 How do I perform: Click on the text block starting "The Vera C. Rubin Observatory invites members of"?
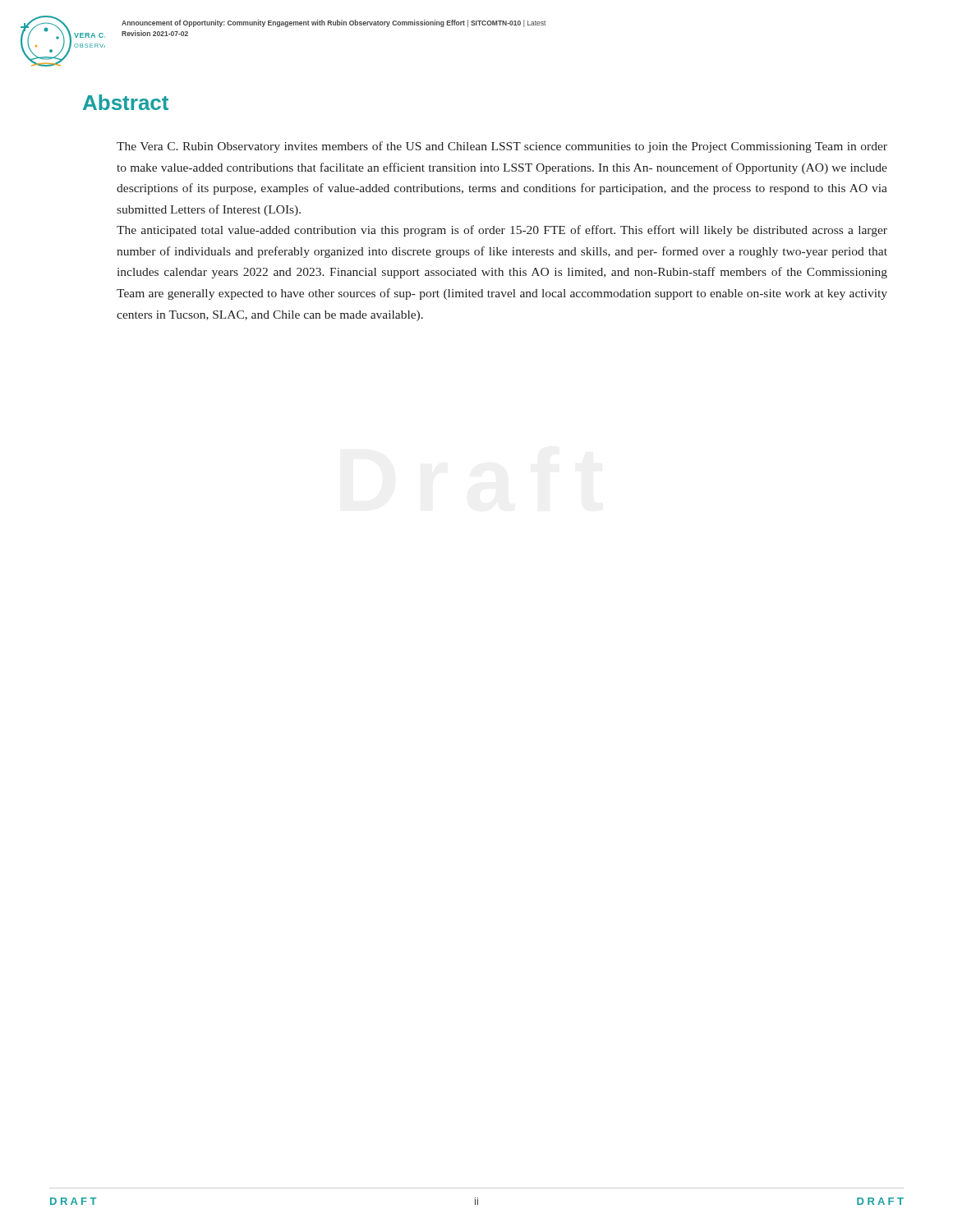point(502,230)
